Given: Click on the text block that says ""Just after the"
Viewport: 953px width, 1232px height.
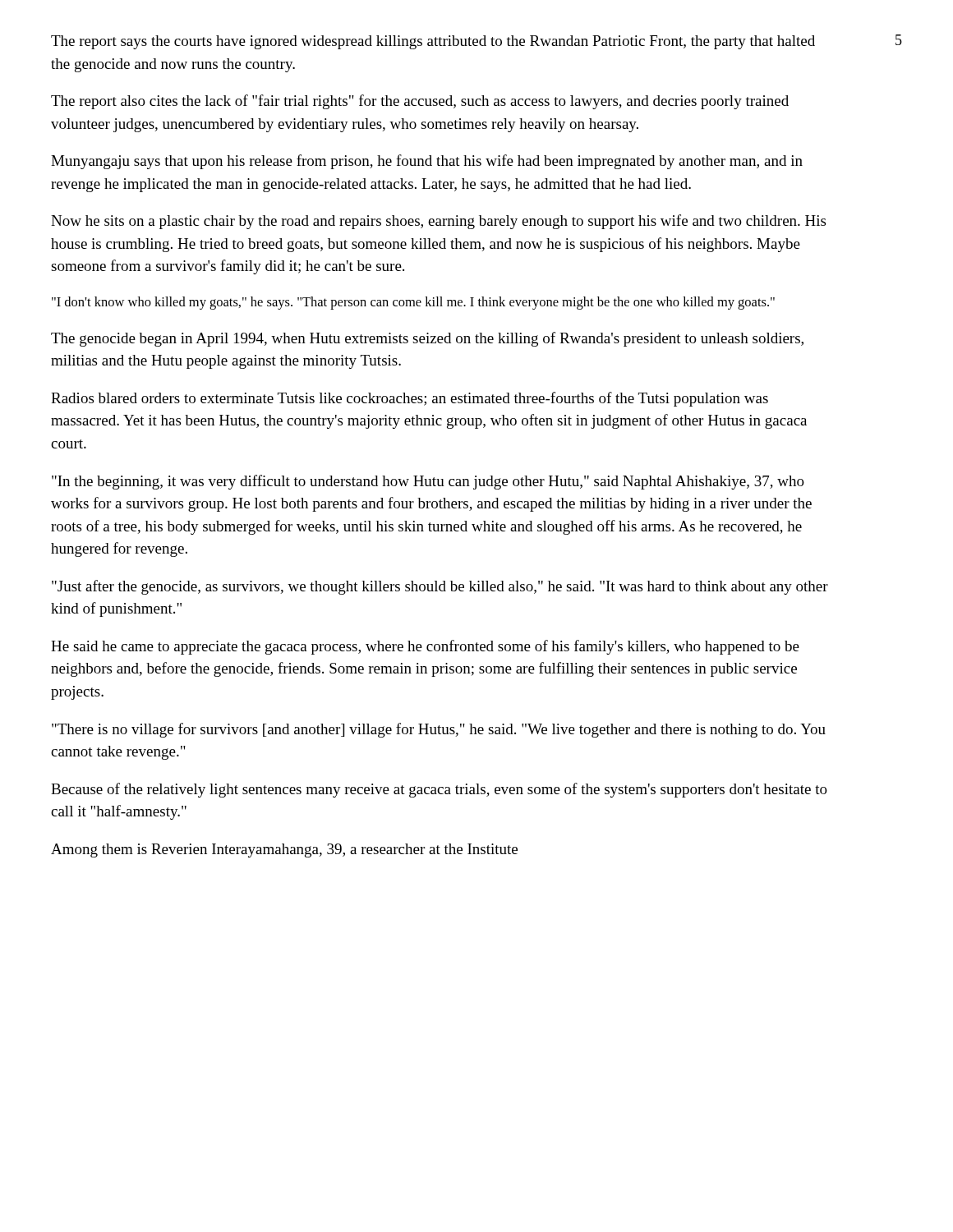Looking at the screenshot, I should click(x=439, y=597).
